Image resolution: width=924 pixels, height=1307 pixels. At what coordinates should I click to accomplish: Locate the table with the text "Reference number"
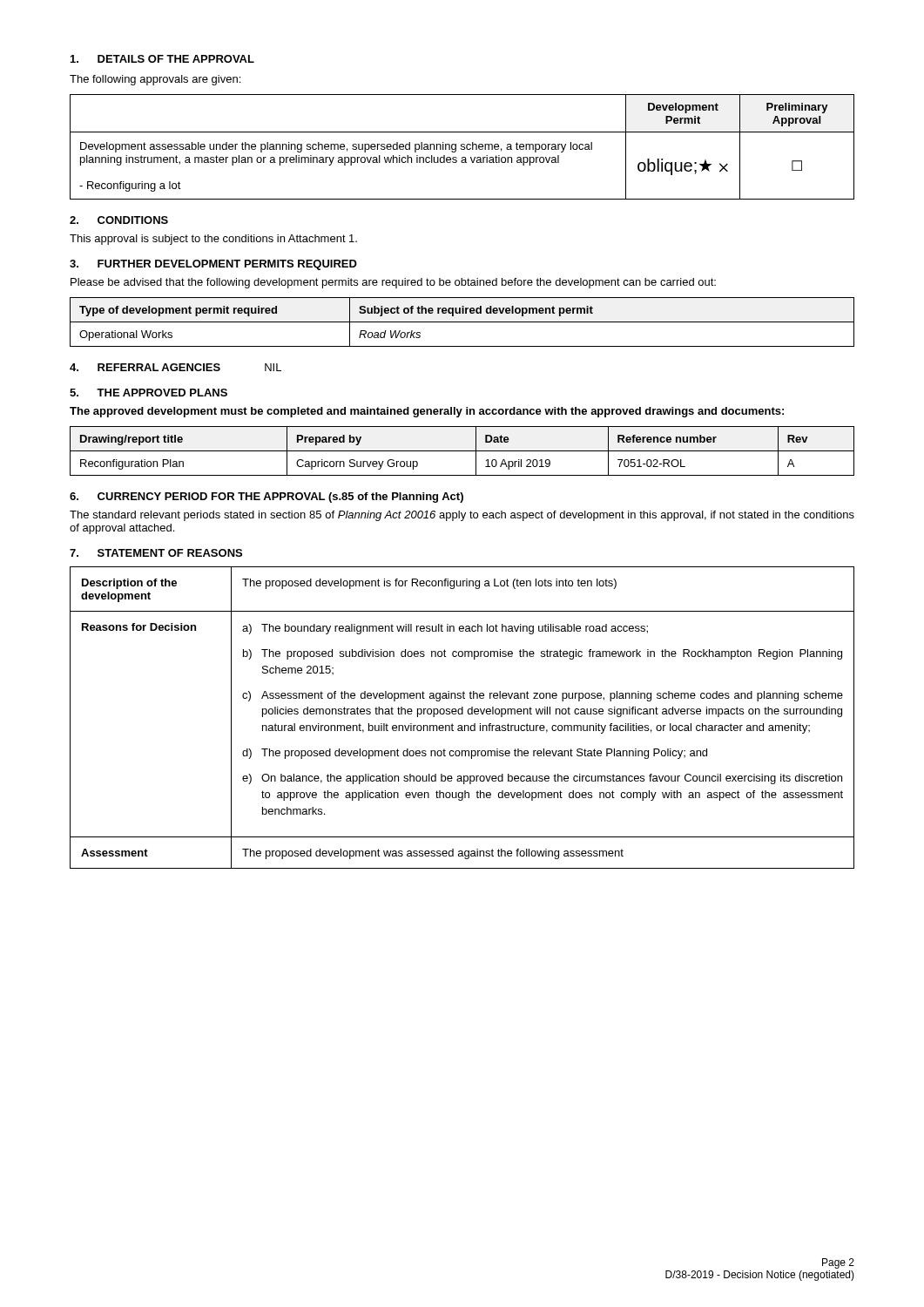point(462,451)
